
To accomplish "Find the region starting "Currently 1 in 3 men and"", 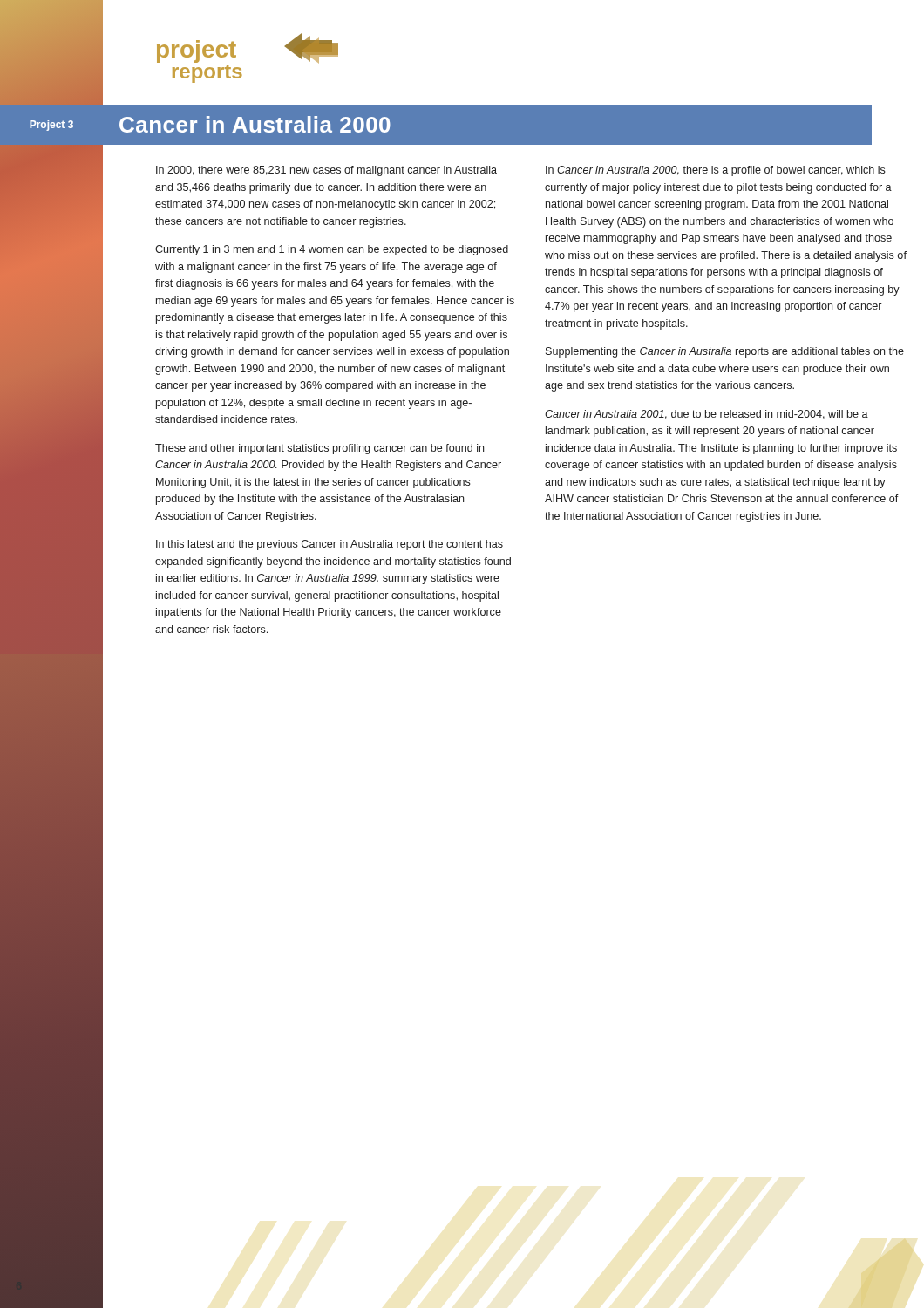I will [x=336, y=335].
